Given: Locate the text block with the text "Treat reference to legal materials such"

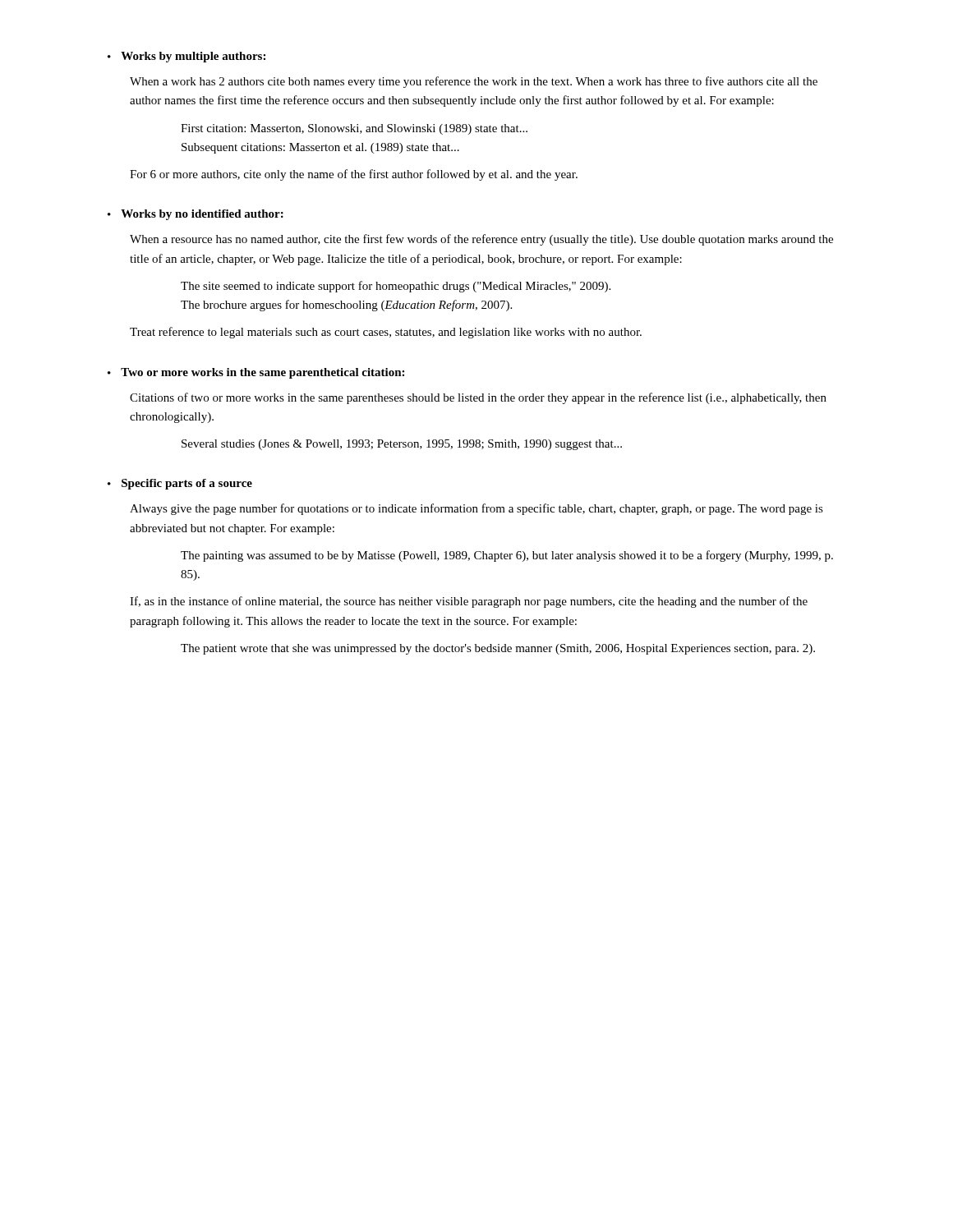Looking at the screenshot, I should tap(386, 332).
